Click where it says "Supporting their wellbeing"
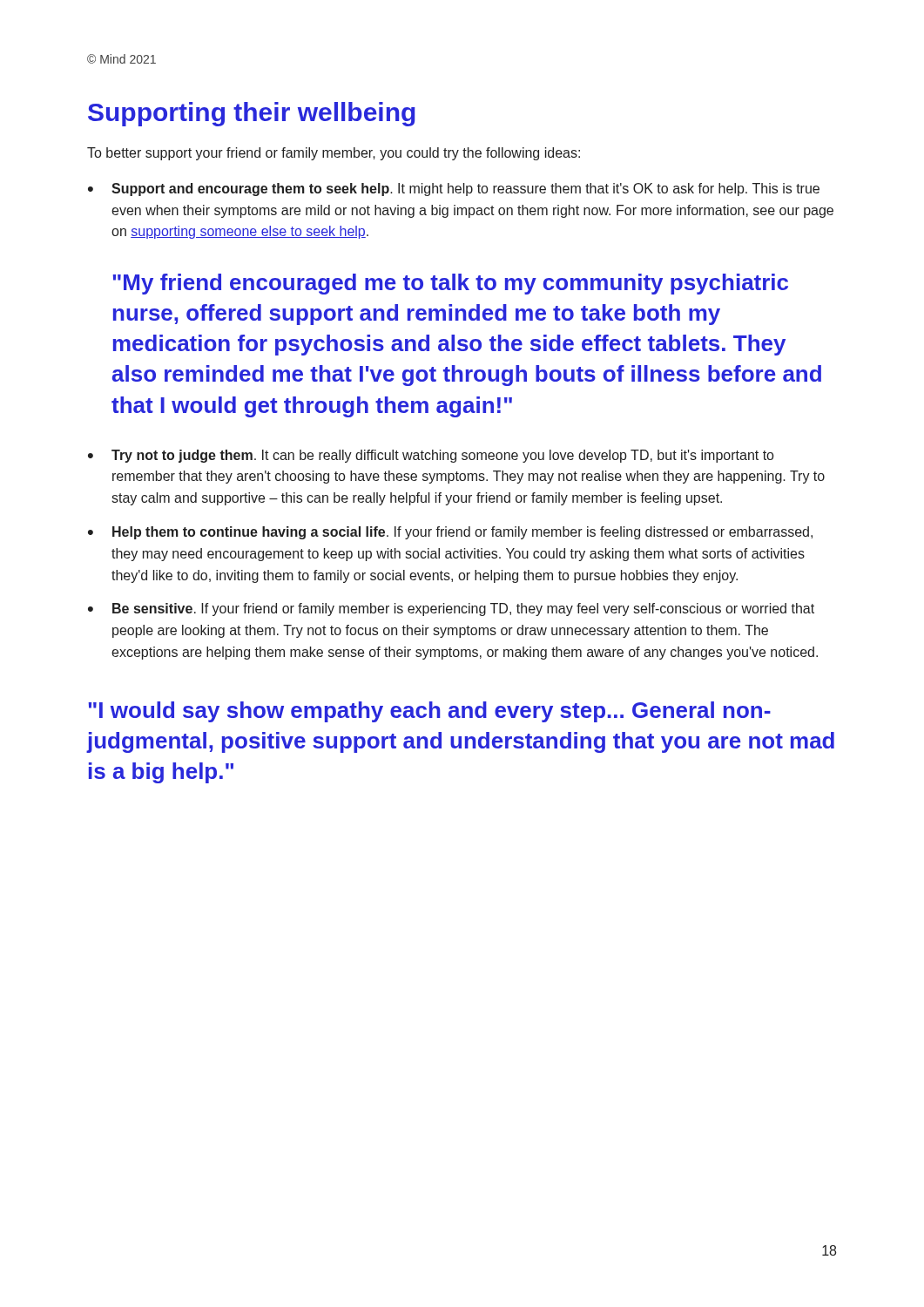This screenshot has height=1307, width=924. pyautogui.click(x=252, y=112)
